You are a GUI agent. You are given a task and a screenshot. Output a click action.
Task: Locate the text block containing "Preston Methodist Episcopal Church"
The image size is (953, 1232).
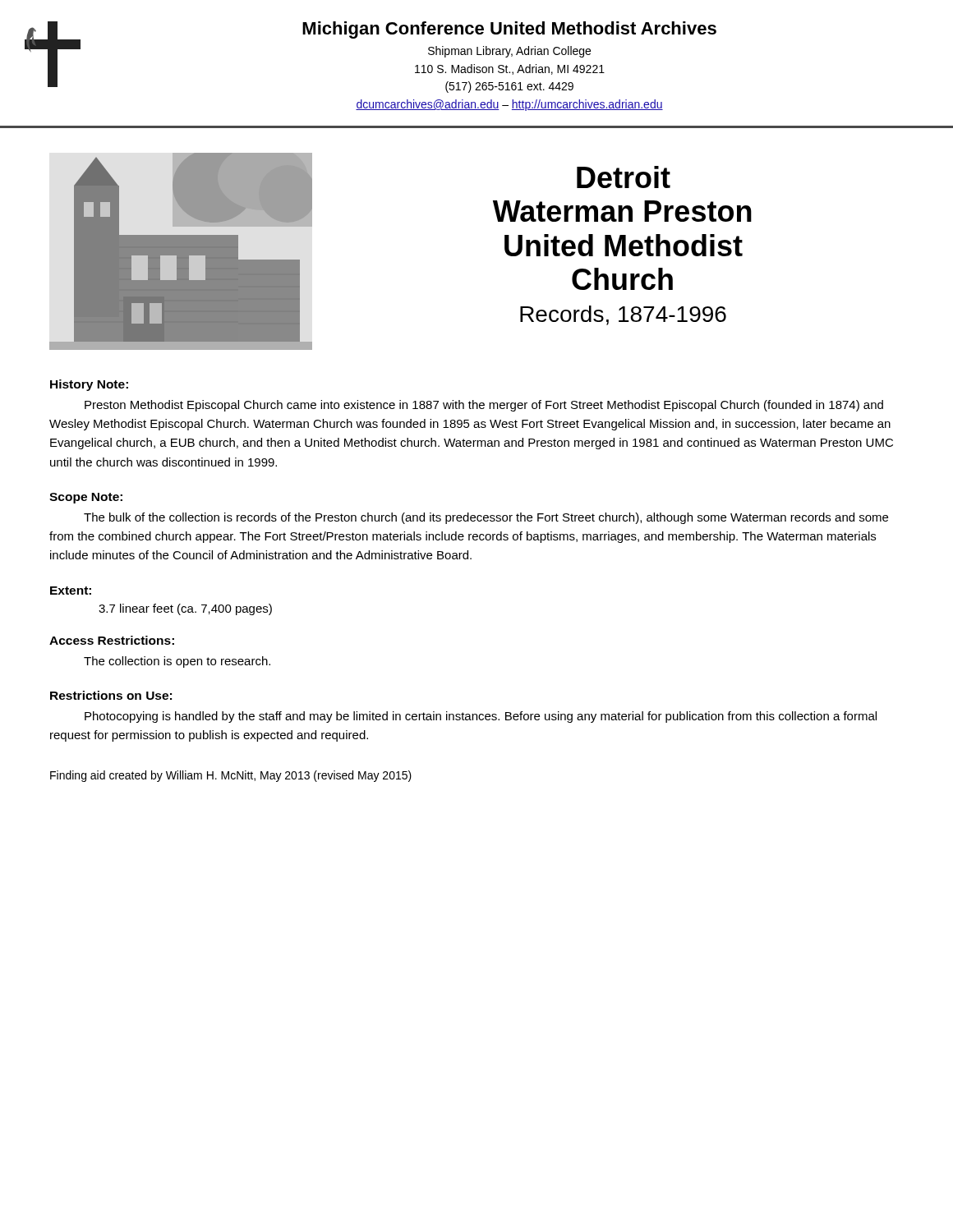click(x=471, y=433)
